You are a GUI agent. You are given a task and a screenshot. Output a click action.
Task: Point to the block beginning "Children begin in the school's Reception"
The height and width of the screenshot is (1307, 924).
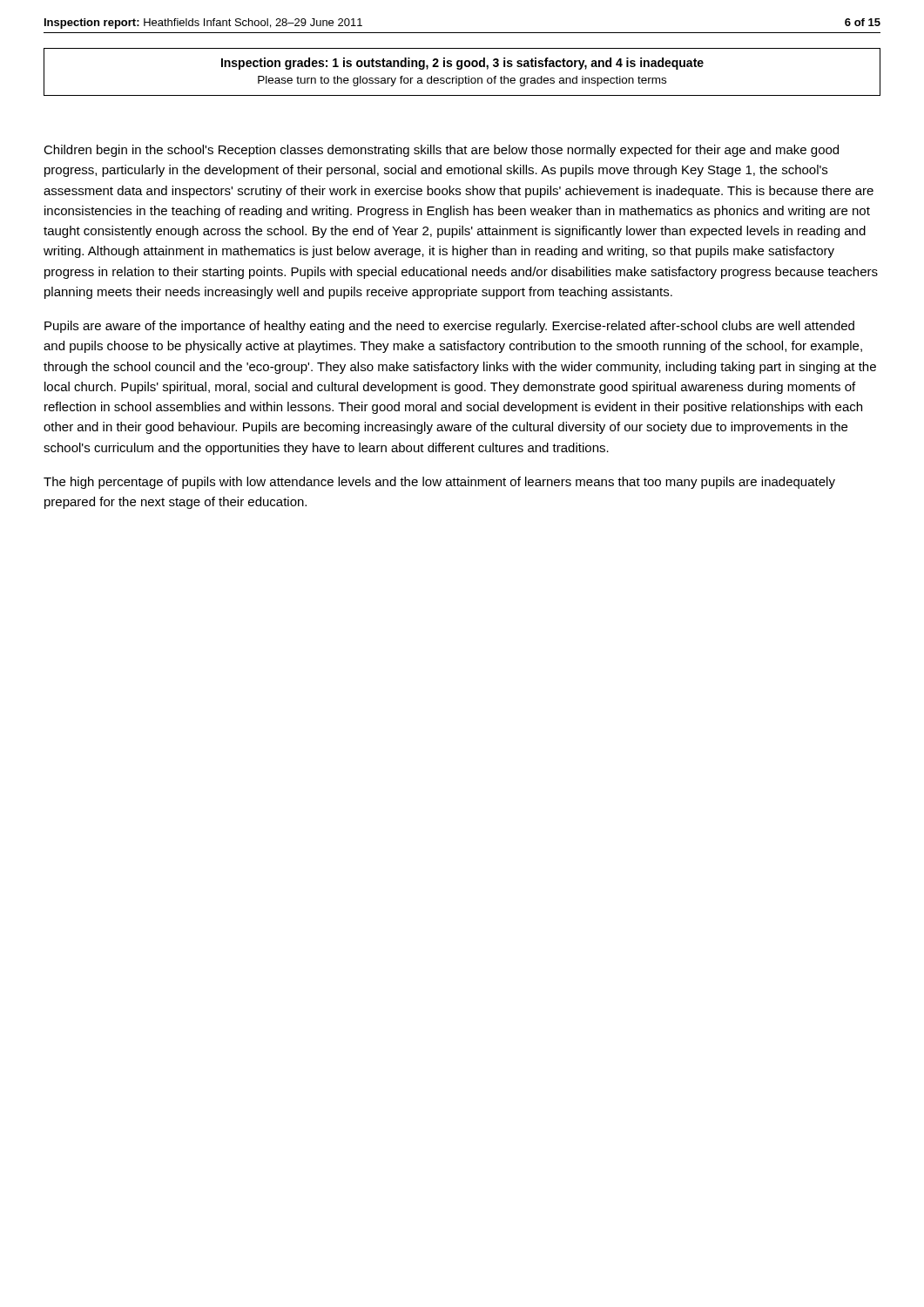[461, 220]
